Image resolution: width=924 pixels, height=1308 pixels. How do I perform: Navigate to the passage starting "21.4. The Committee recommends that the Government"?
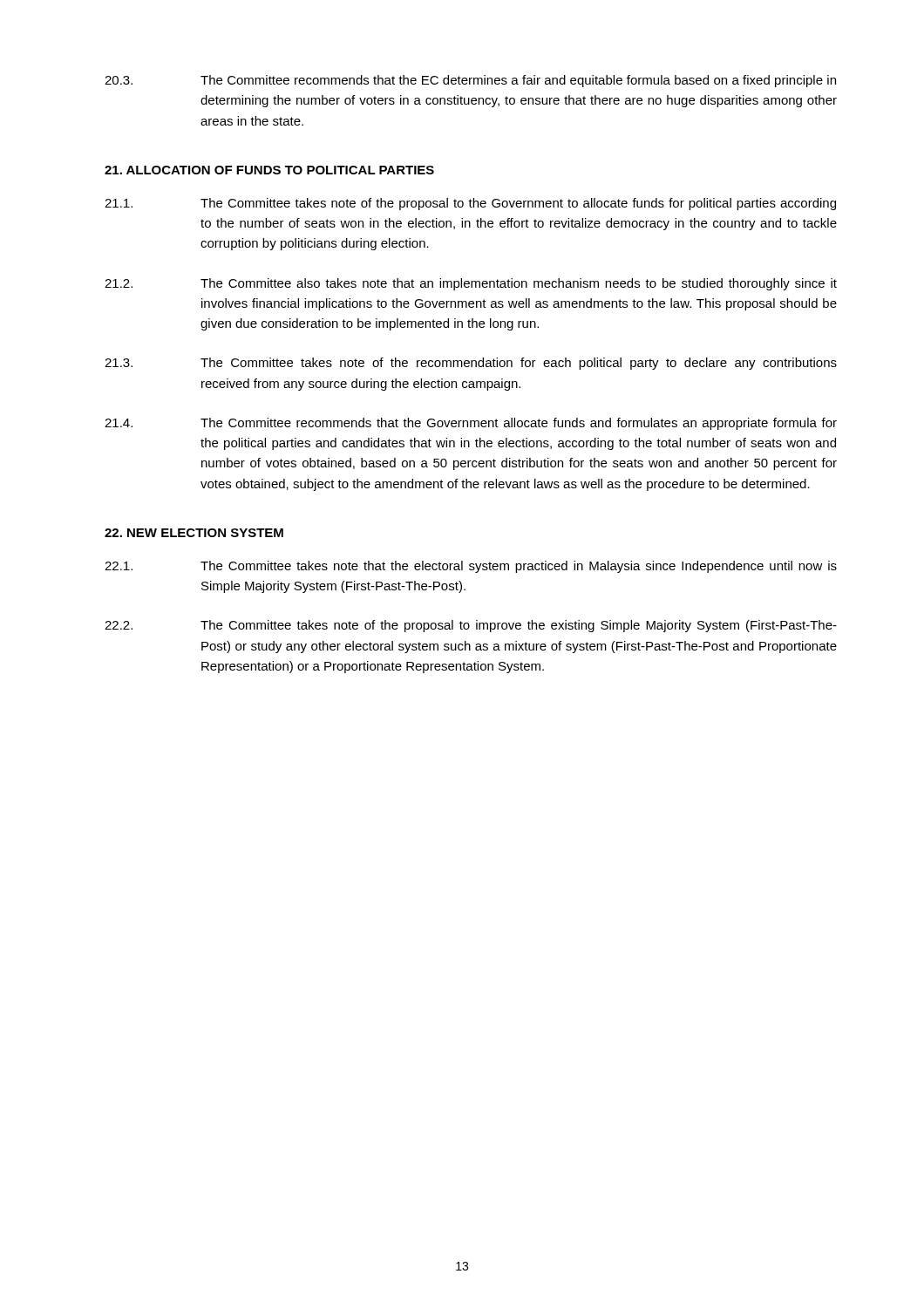click(x=471, y=453)
